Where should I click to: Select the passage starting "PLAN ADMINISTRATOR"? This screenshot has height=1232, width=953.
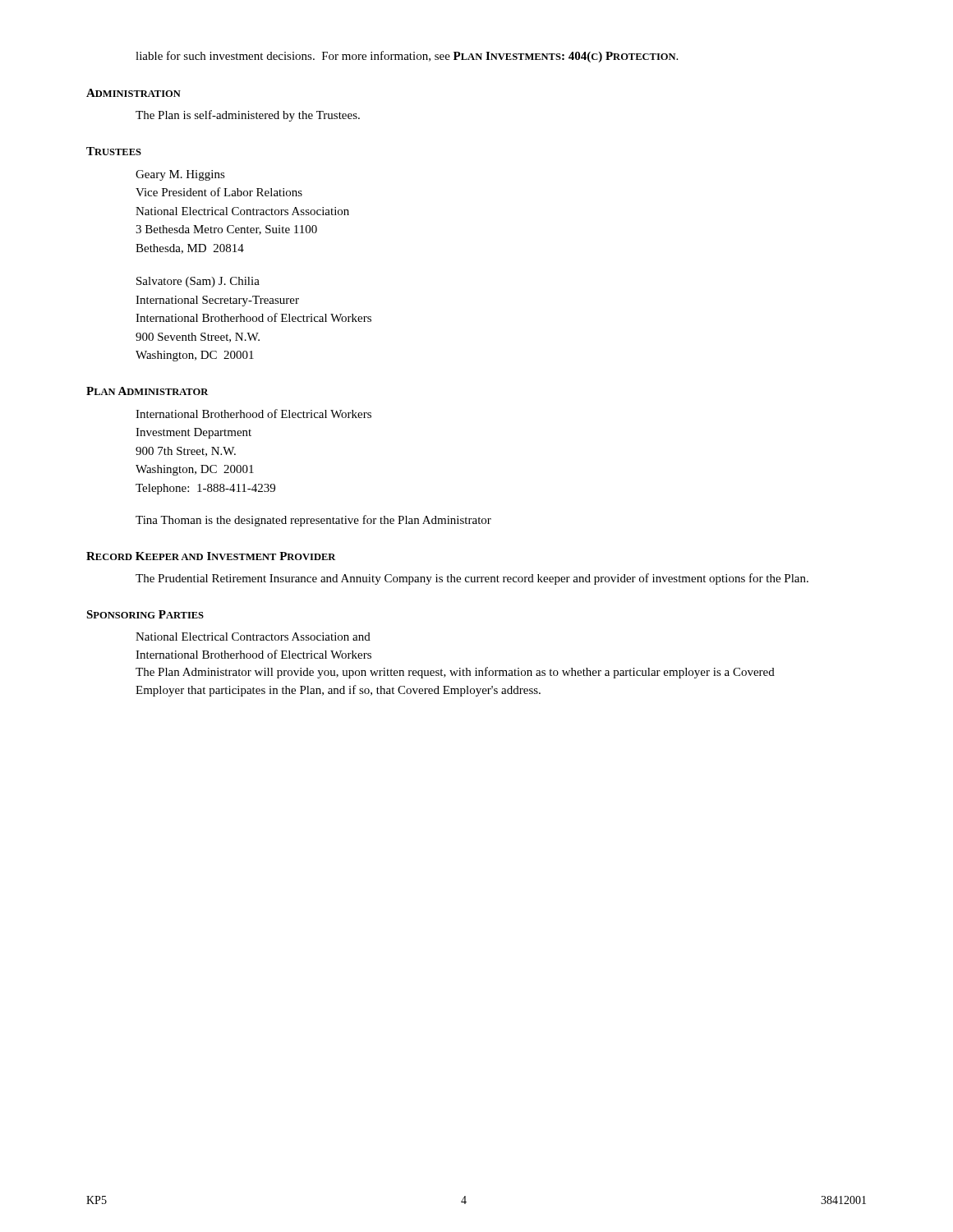147,391
